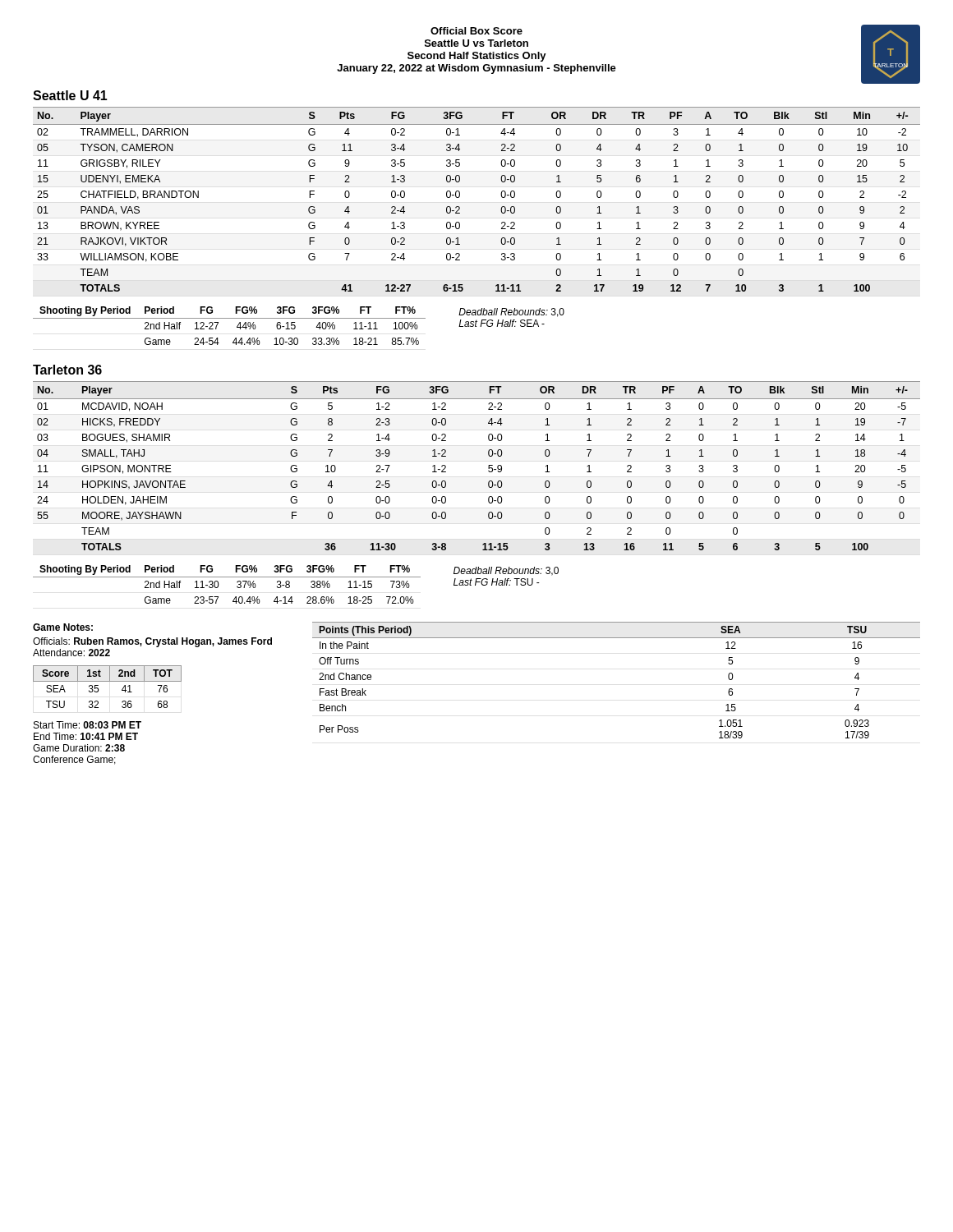Find the section header containing "Tarleton 36"
Screen dimensions: 1232x953
pyautogui.click(x=67, y=370)
